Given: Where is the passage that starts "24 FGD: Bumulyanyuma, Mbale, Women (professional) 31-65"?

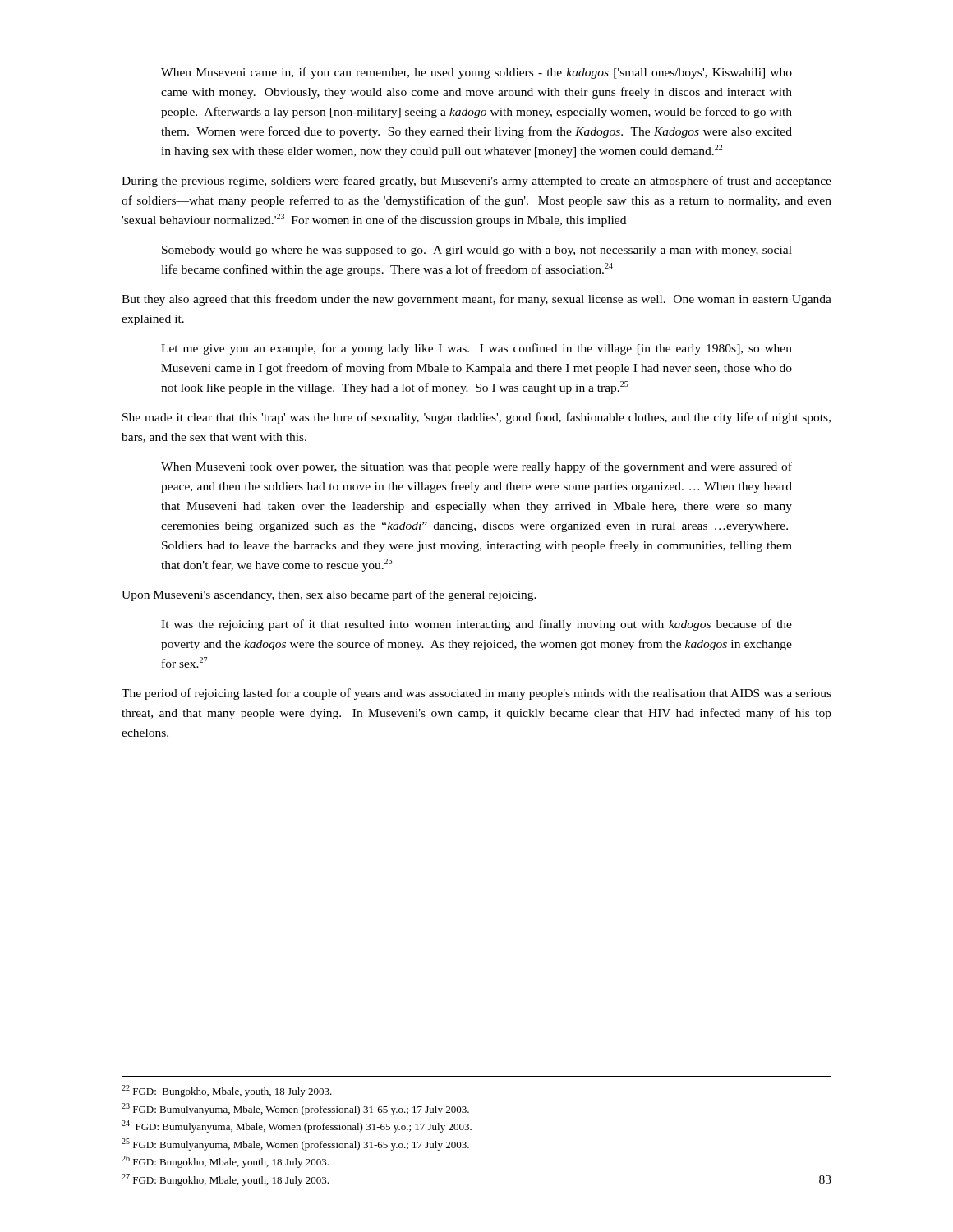Looking at the screenshot, I should pos(297,1126).
